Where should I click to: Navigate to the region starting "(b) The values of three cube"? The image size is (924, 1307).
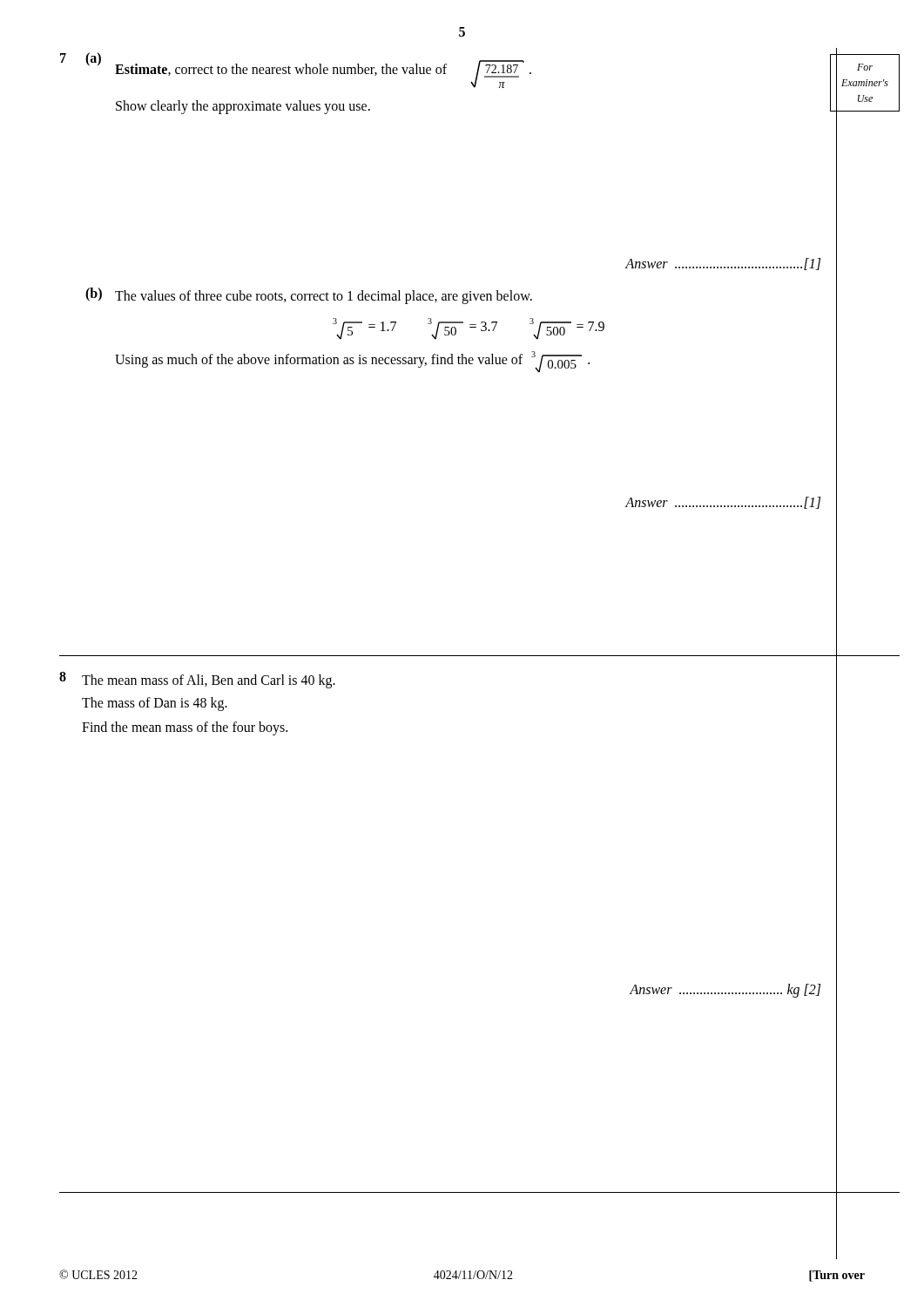452,296
